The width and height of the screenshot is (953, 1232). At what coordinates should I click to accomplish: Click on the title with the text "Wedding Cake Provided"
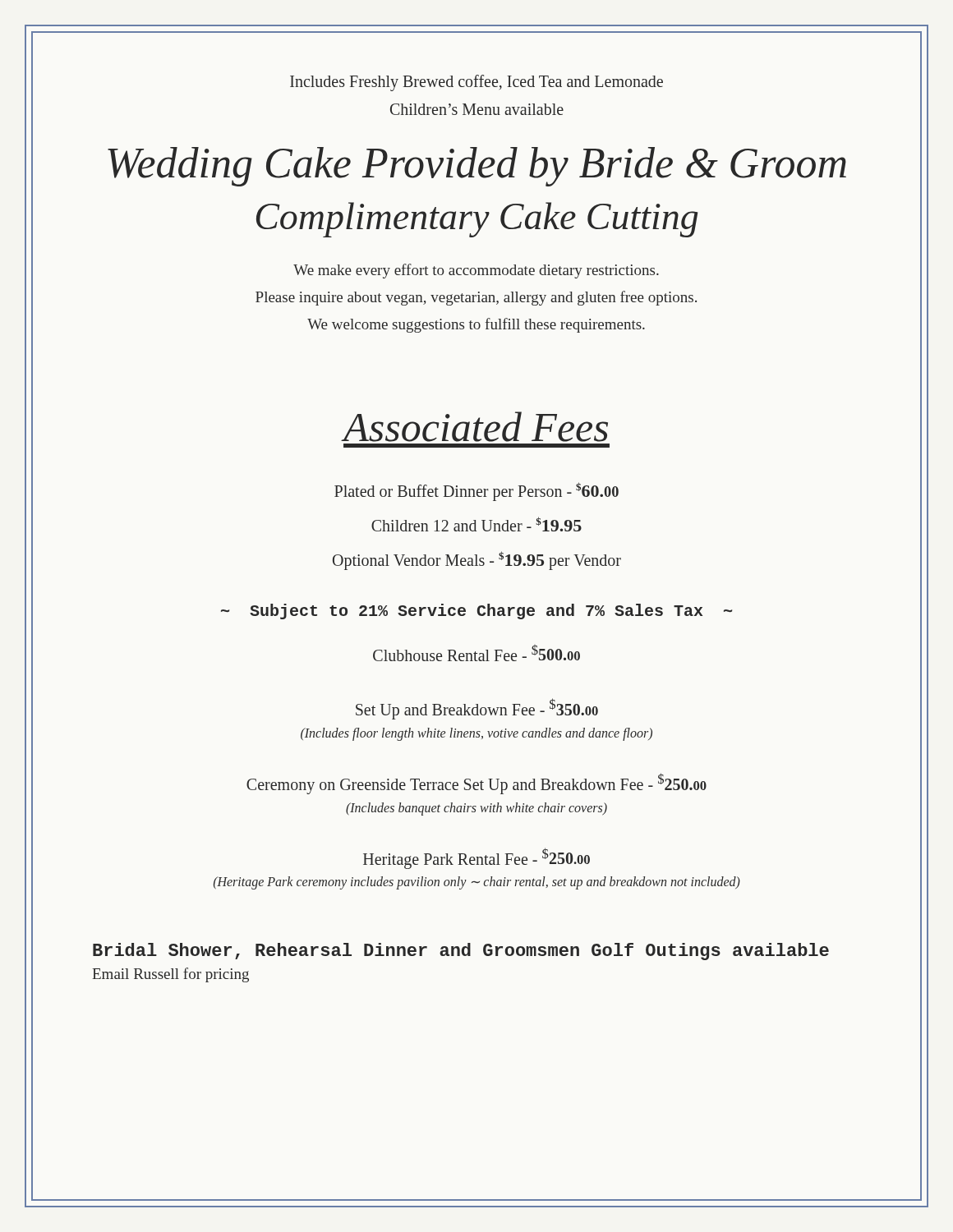476,189
